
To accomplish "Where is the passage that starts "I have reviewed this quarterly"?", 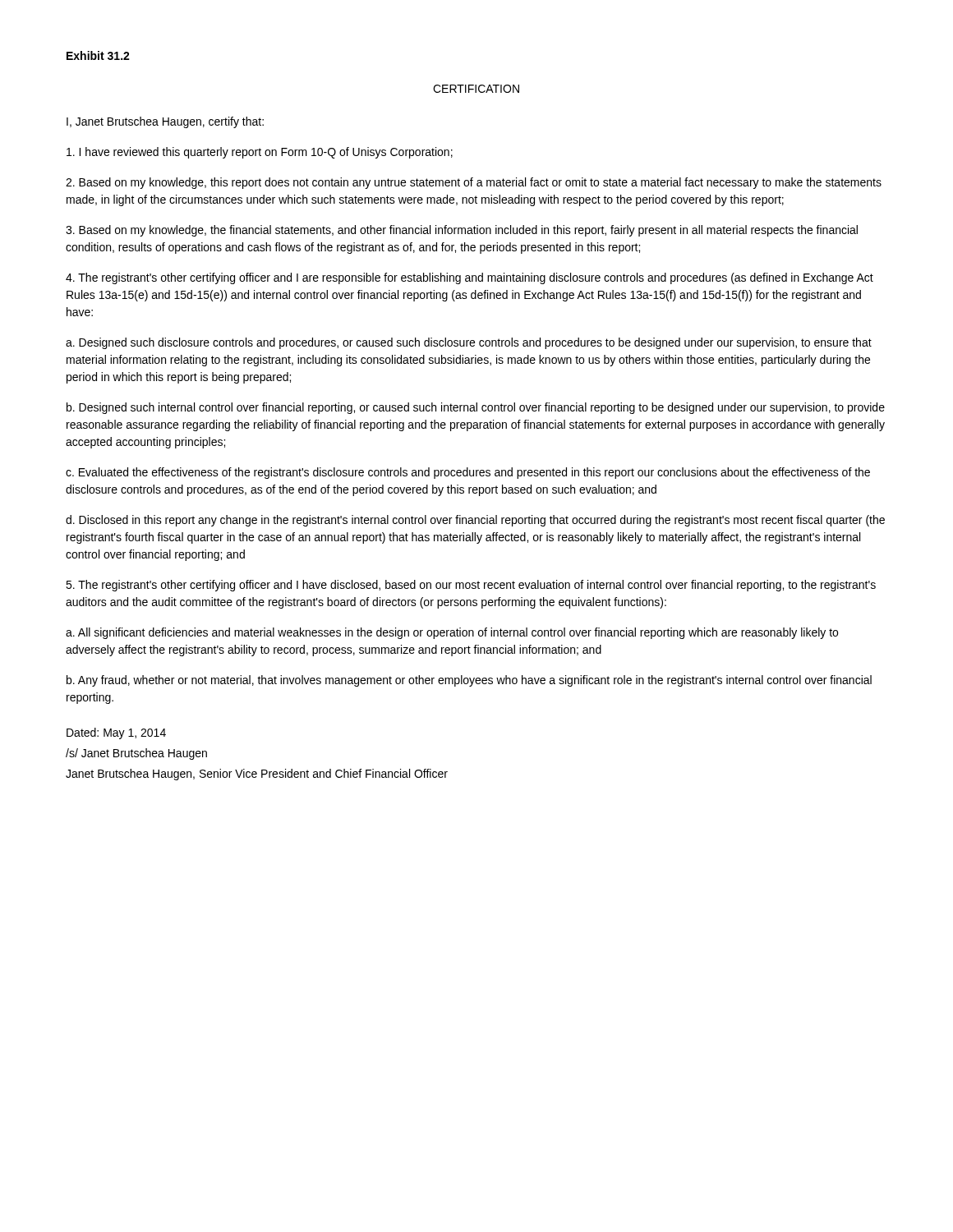I will pyautogui.click(x=259, y=152).
